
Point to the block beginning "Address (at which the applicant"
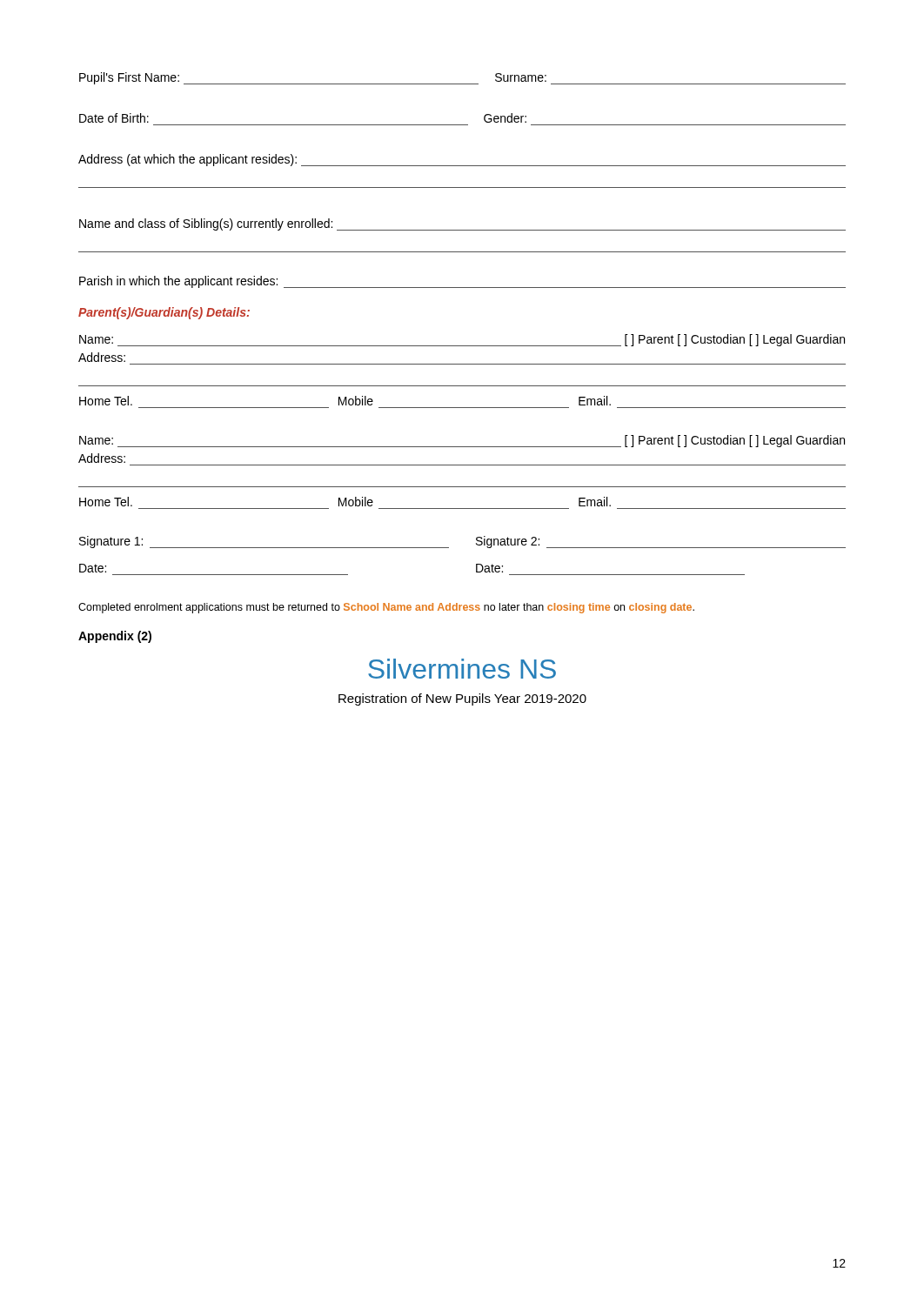462,170
